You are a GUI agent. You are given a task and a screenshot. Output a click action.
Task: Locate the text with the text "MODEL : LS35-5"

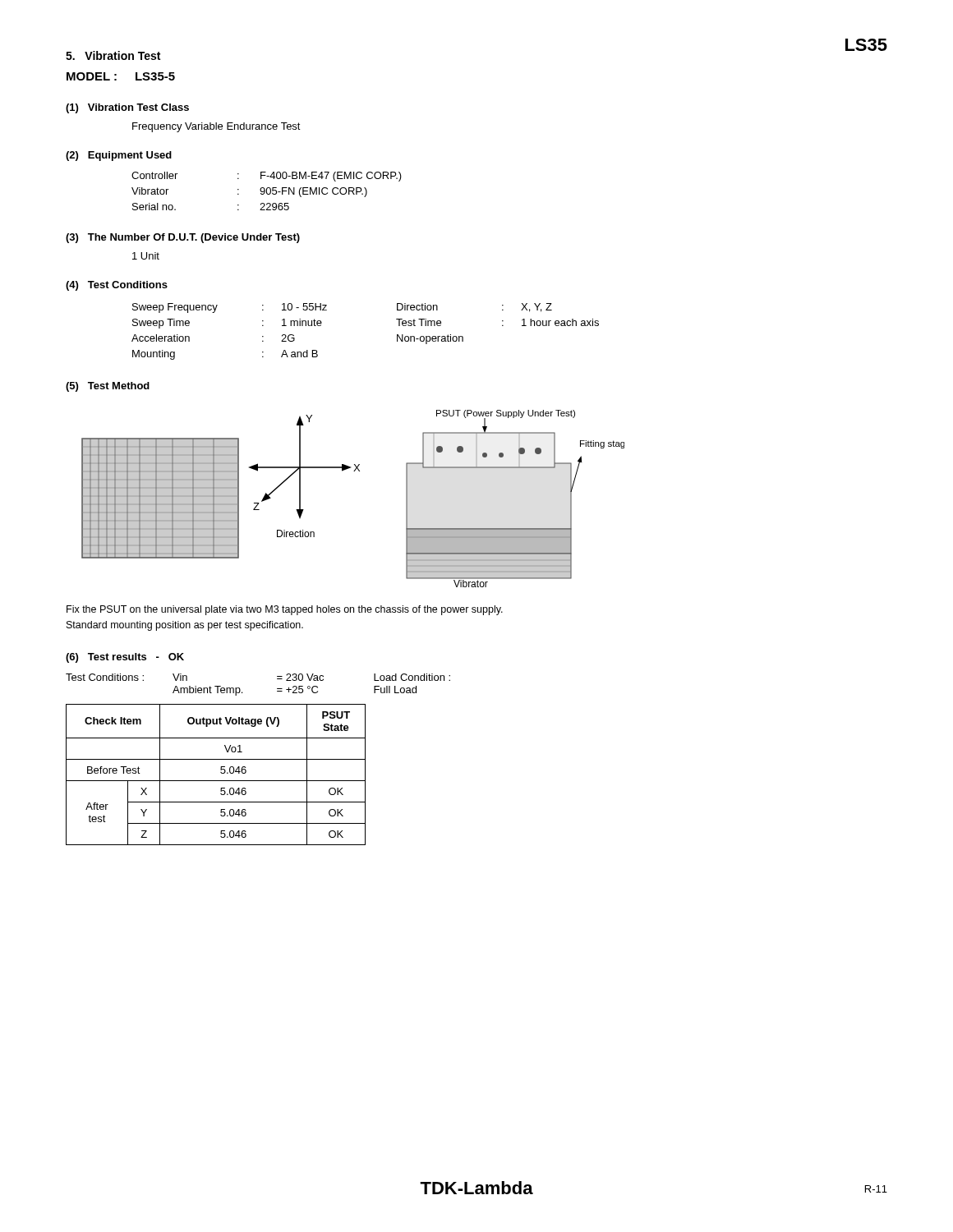[x=120, y=76]
